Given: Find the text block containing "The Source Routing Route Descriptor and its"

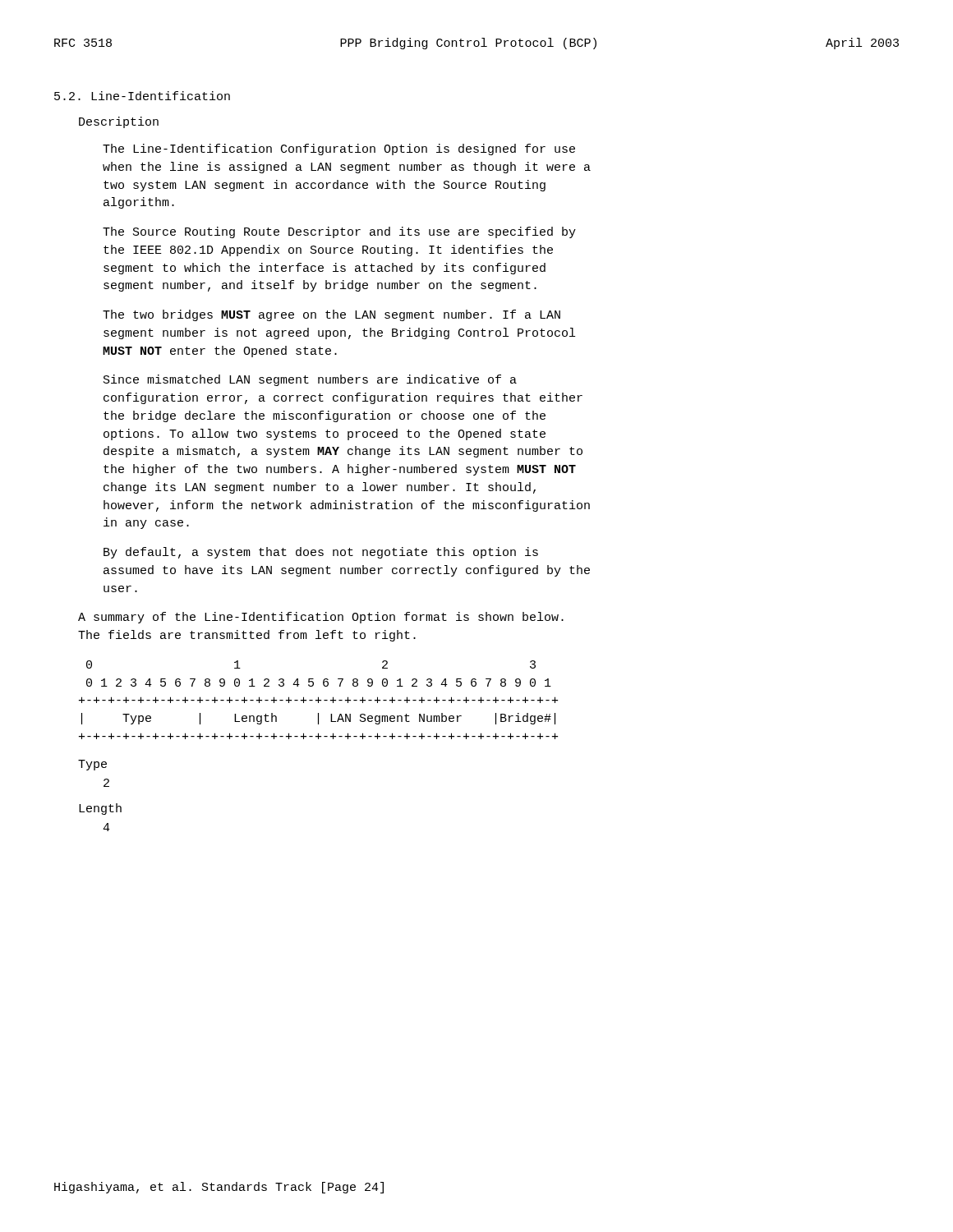Looking at the screenshot, I should (339, 260).
